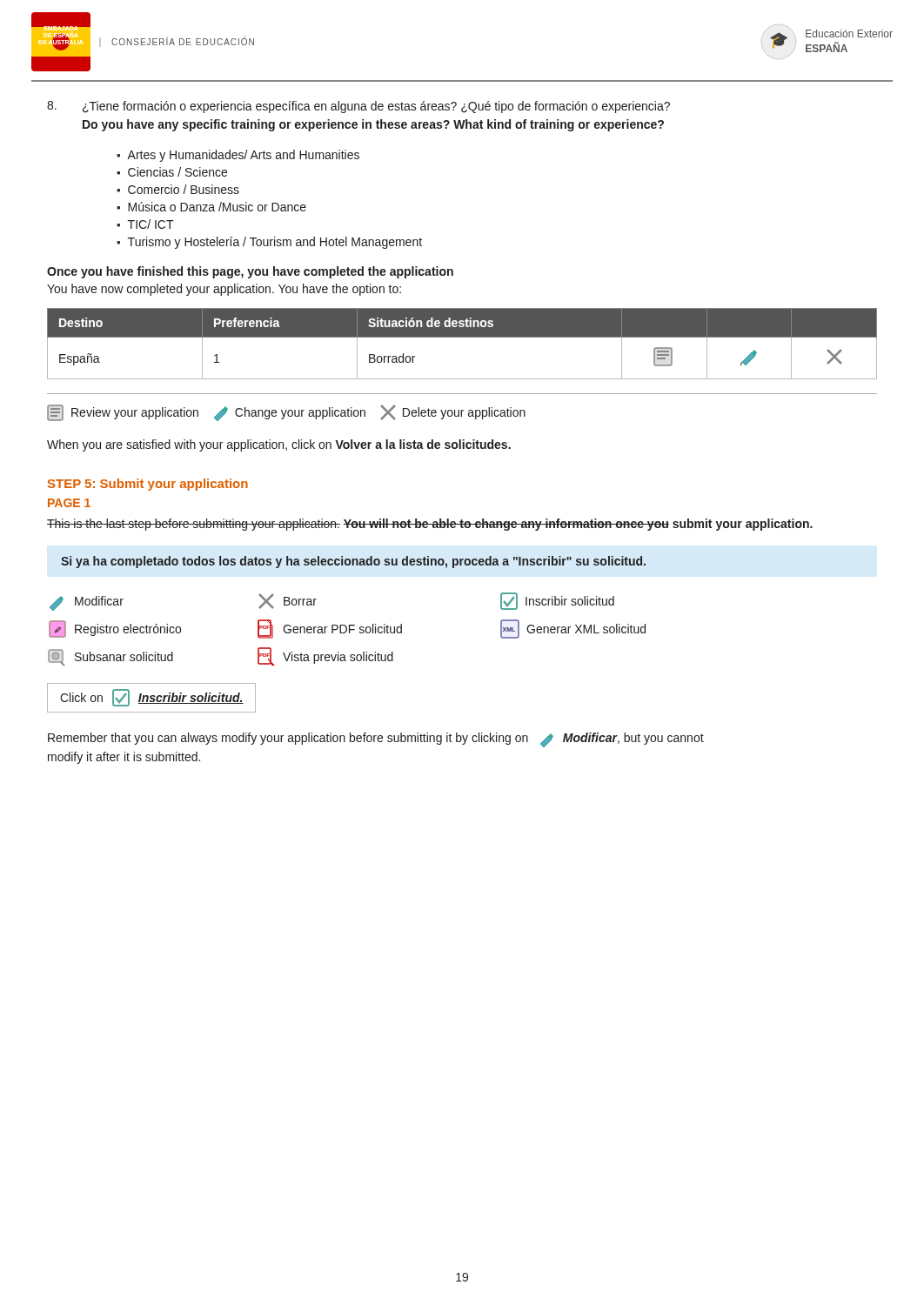Find the list item with the text "Turismo y Hostelería / Tourism and"
924x1305 pixels.
click(x=275, y=242)
